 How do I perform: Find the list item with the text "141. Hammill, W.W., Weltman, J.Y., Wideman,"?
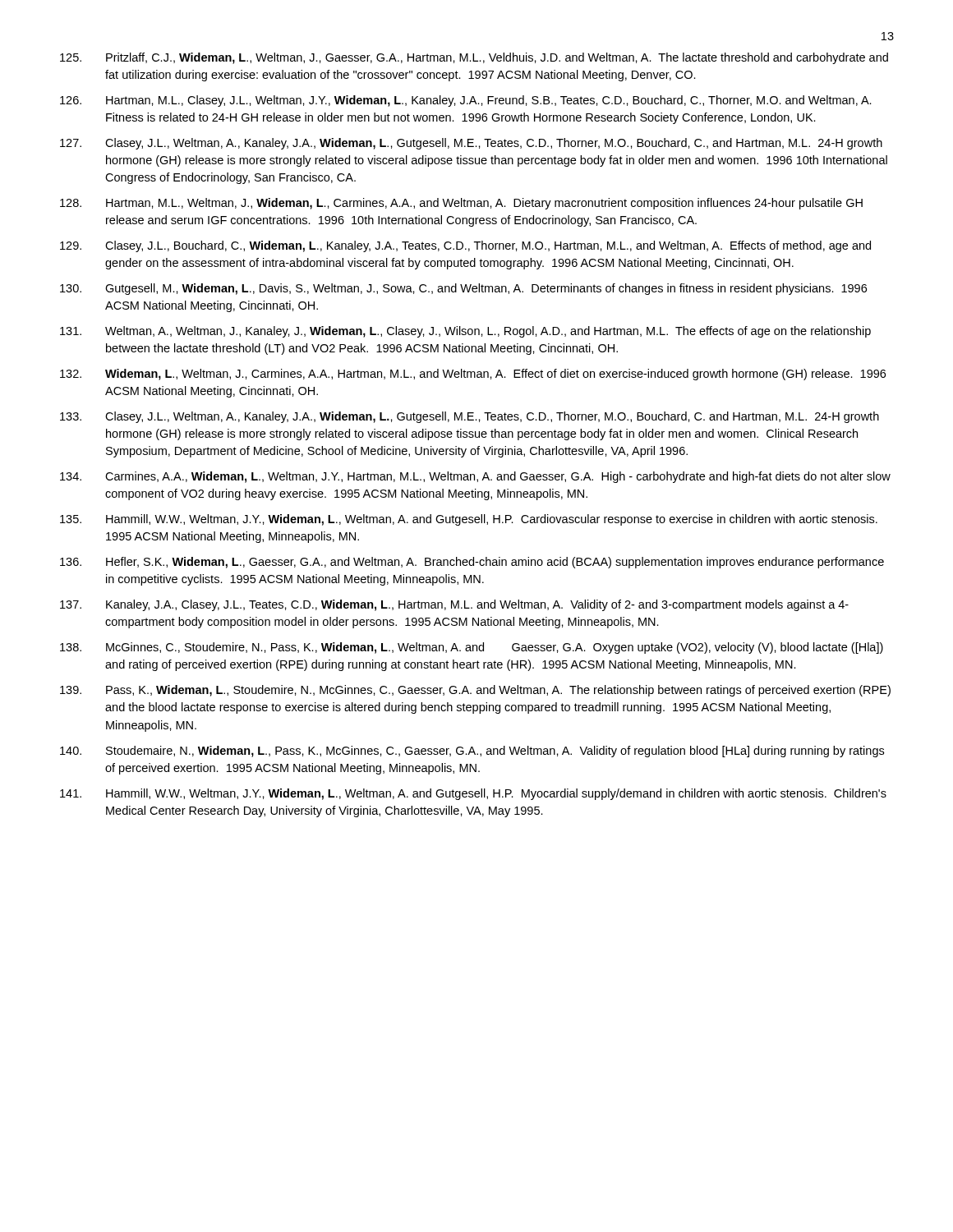click(476, 802)
